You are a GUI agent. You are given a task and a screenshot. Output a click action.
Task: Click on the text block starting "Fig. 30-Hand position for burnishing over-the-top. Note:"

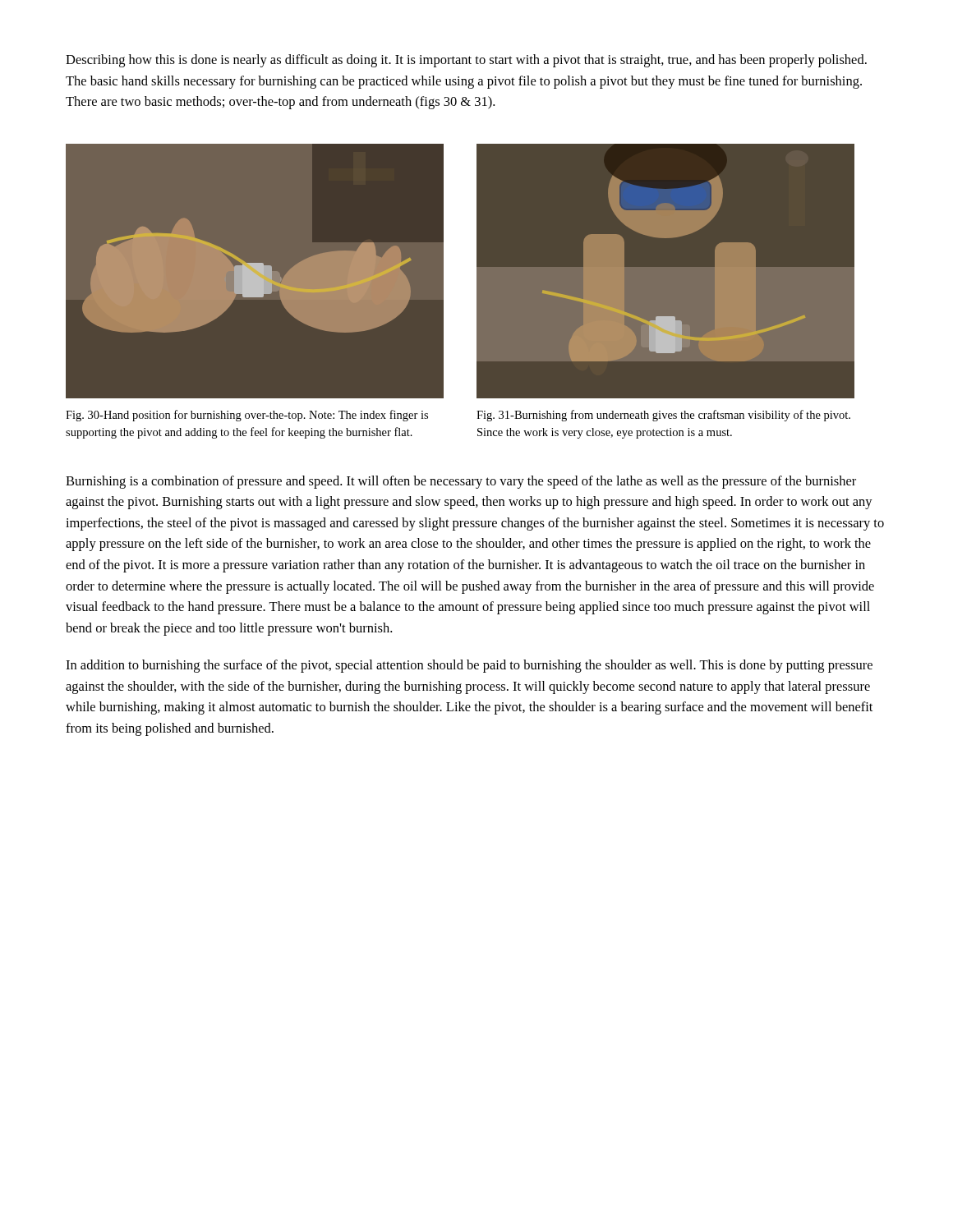click(247, 423)
